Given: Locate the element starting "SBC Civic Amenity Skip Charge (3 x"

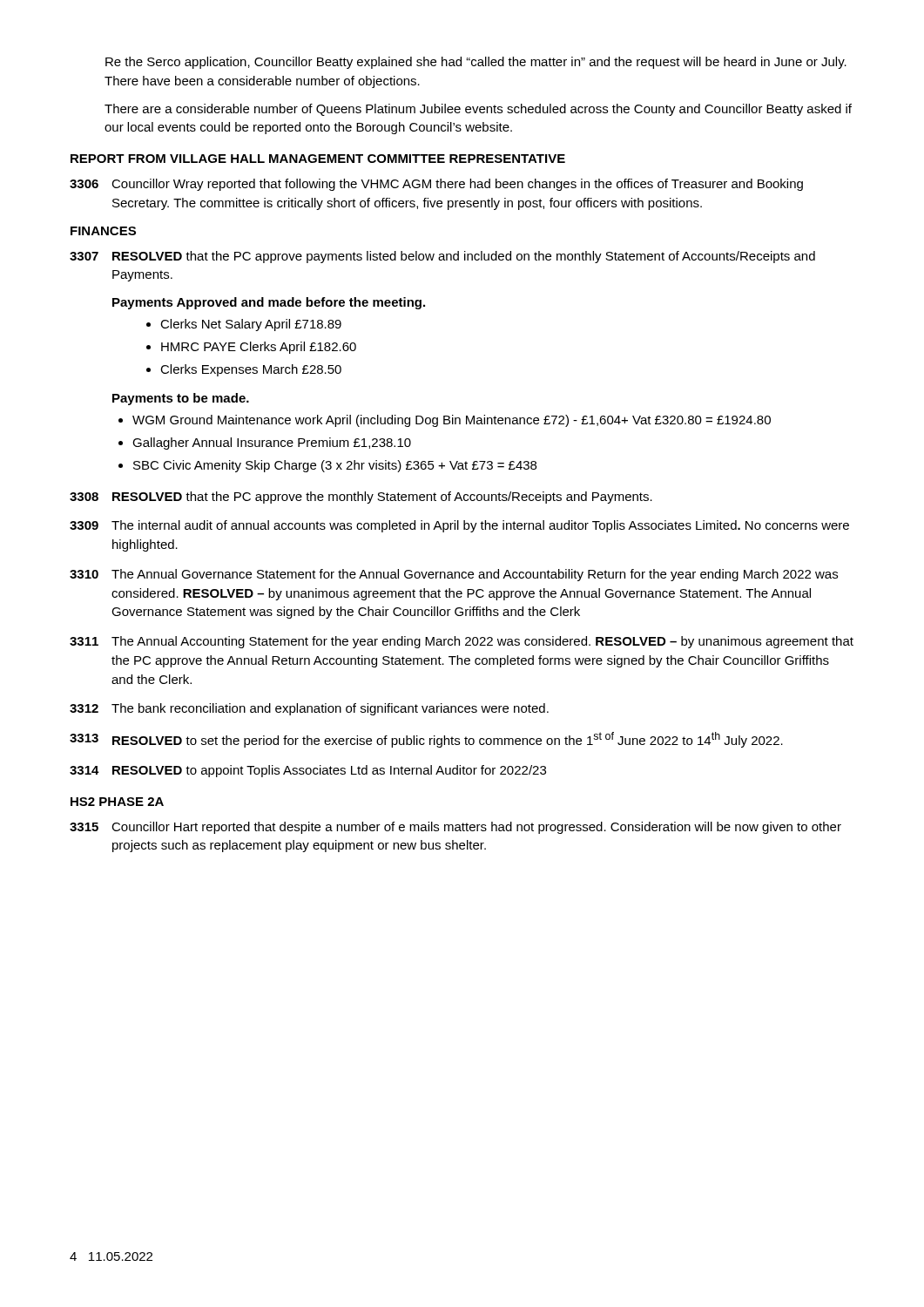Looking at the screenshot, I should [483, 465].
